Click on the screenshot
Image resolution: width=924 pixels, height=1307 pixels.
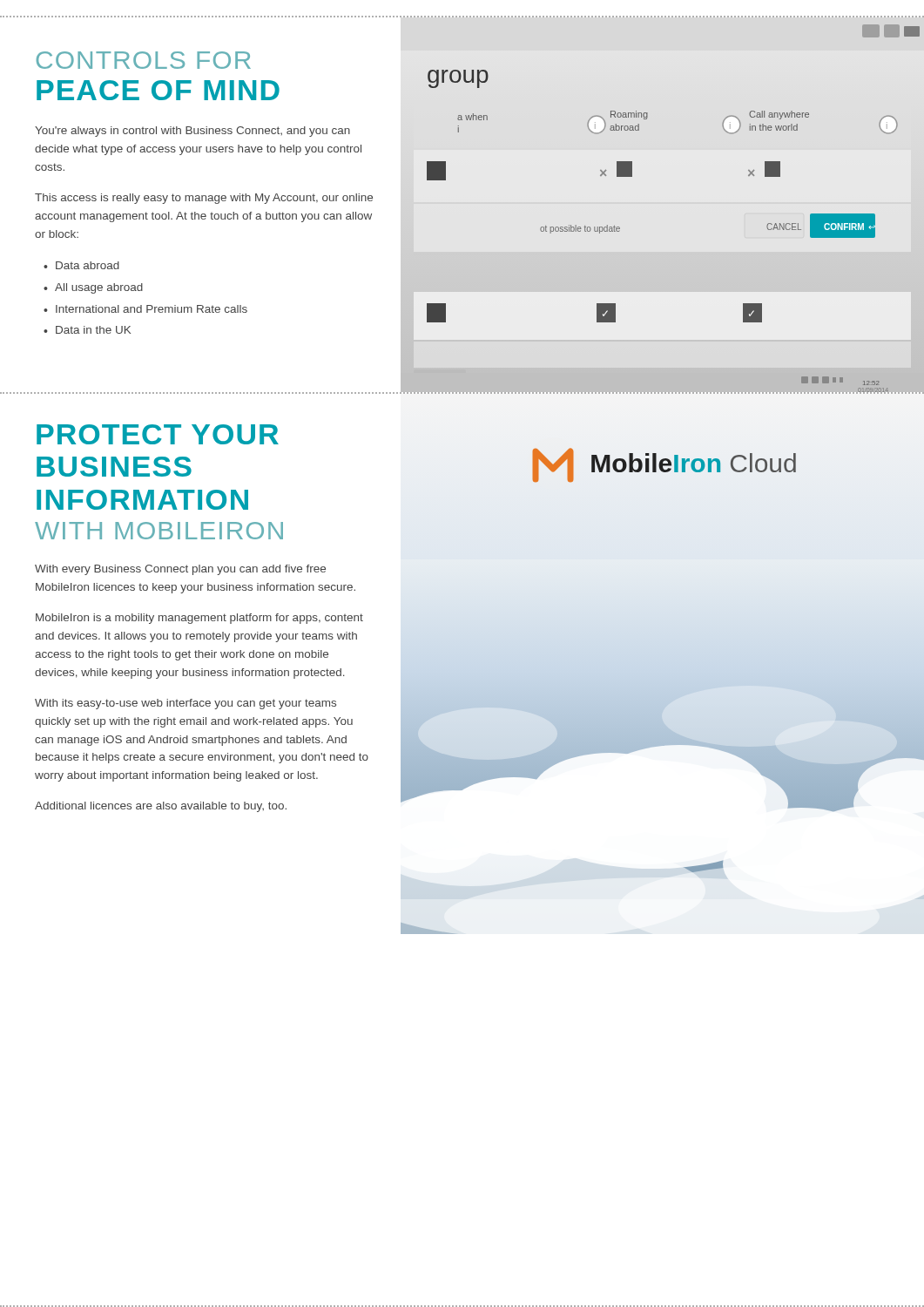pyautogui.click(x=662, y=205)
